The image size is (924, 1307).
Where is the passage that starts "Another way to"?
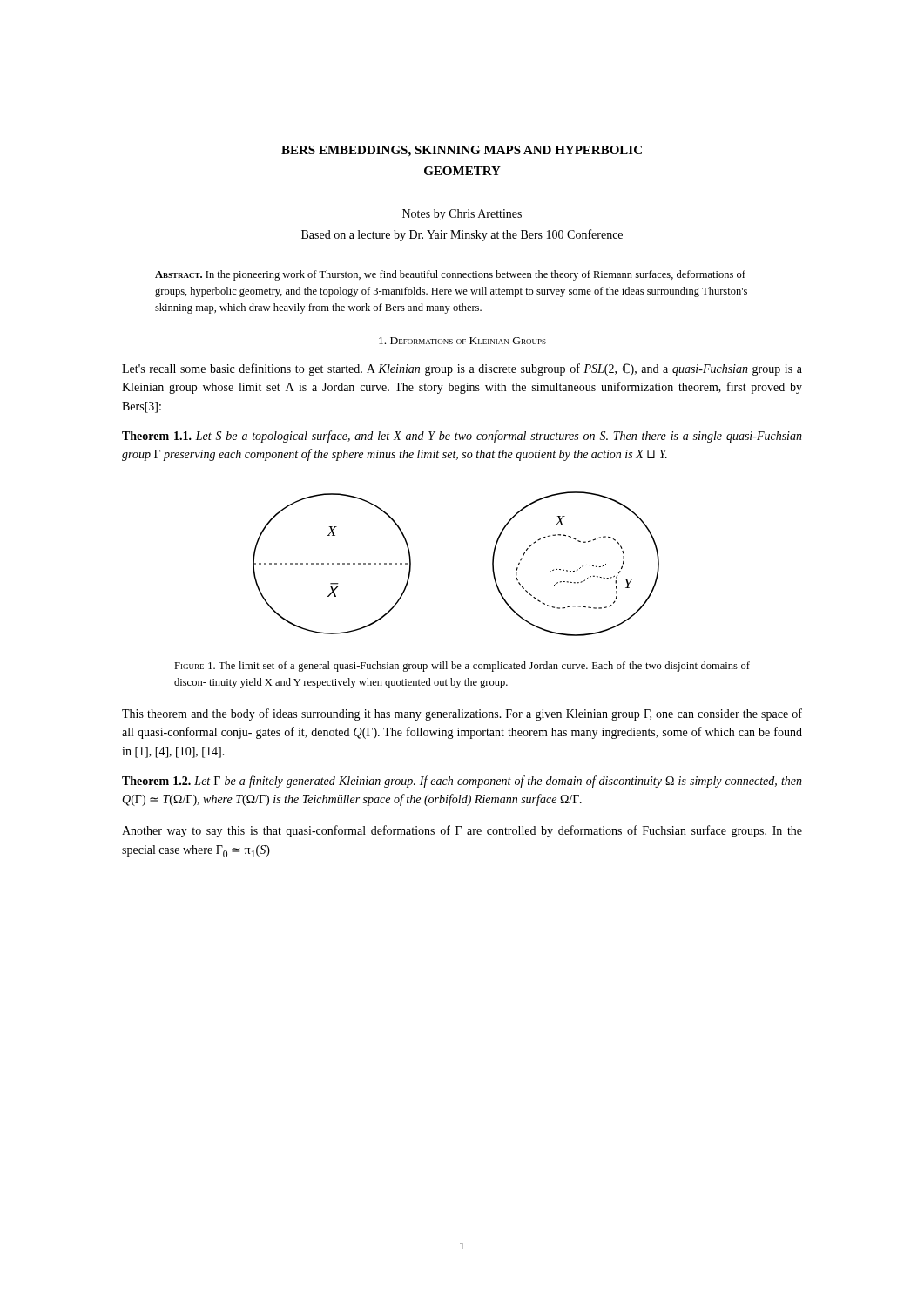pos(462,842)
